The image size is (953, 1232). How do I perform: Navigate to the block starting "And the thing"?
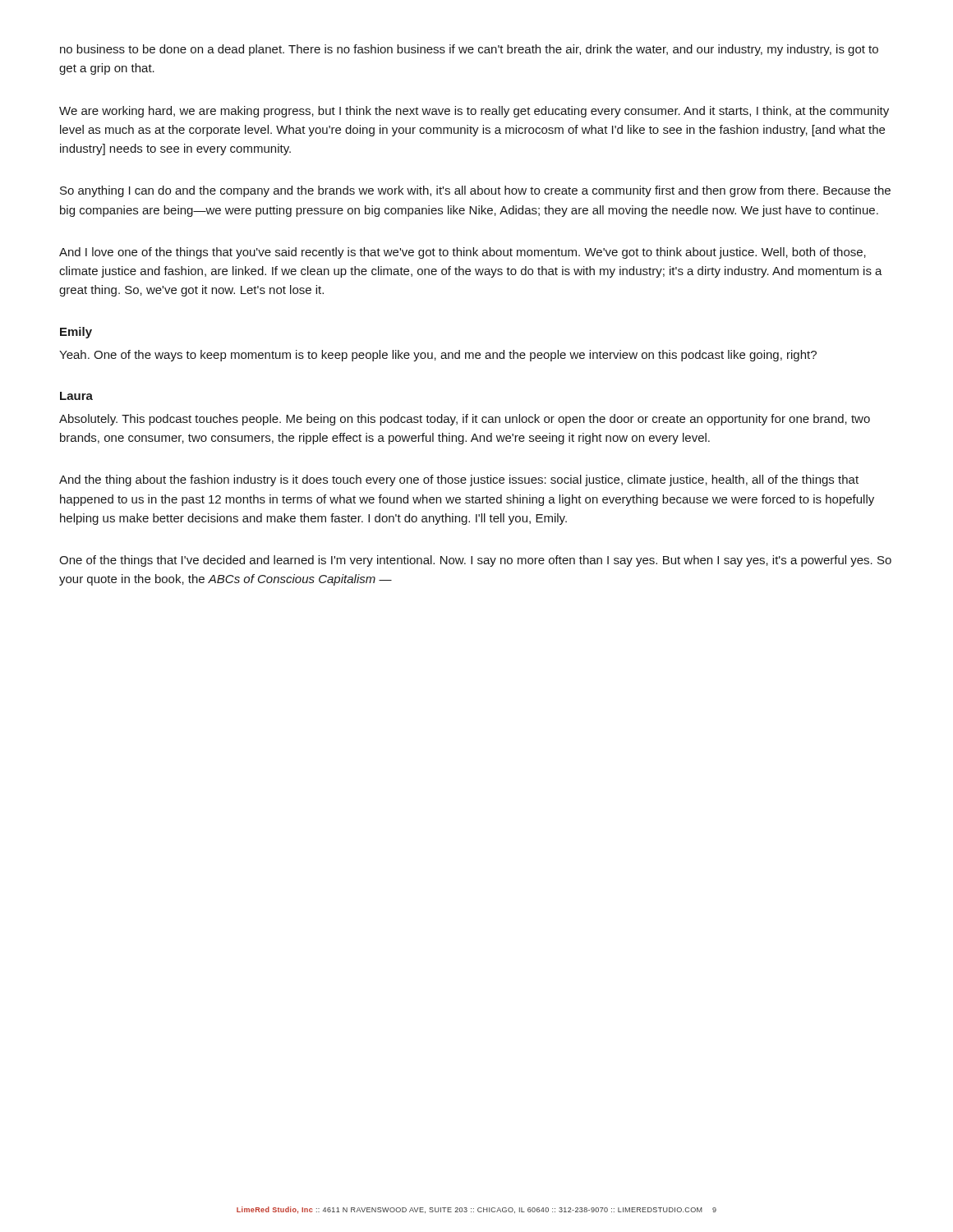[x=467, y=499]
